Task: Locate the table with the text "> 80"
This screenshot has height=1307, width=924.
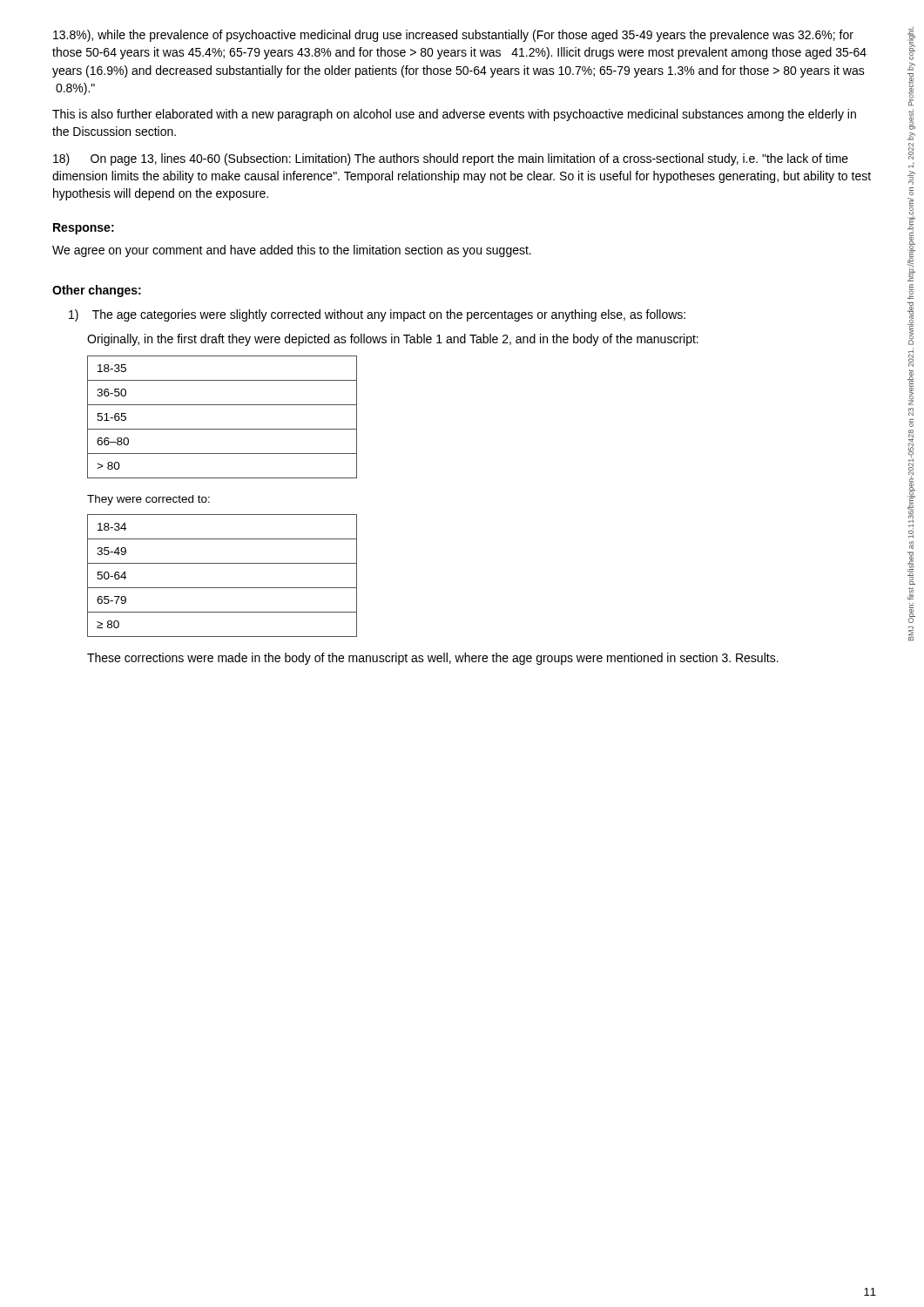Action: 482,417
